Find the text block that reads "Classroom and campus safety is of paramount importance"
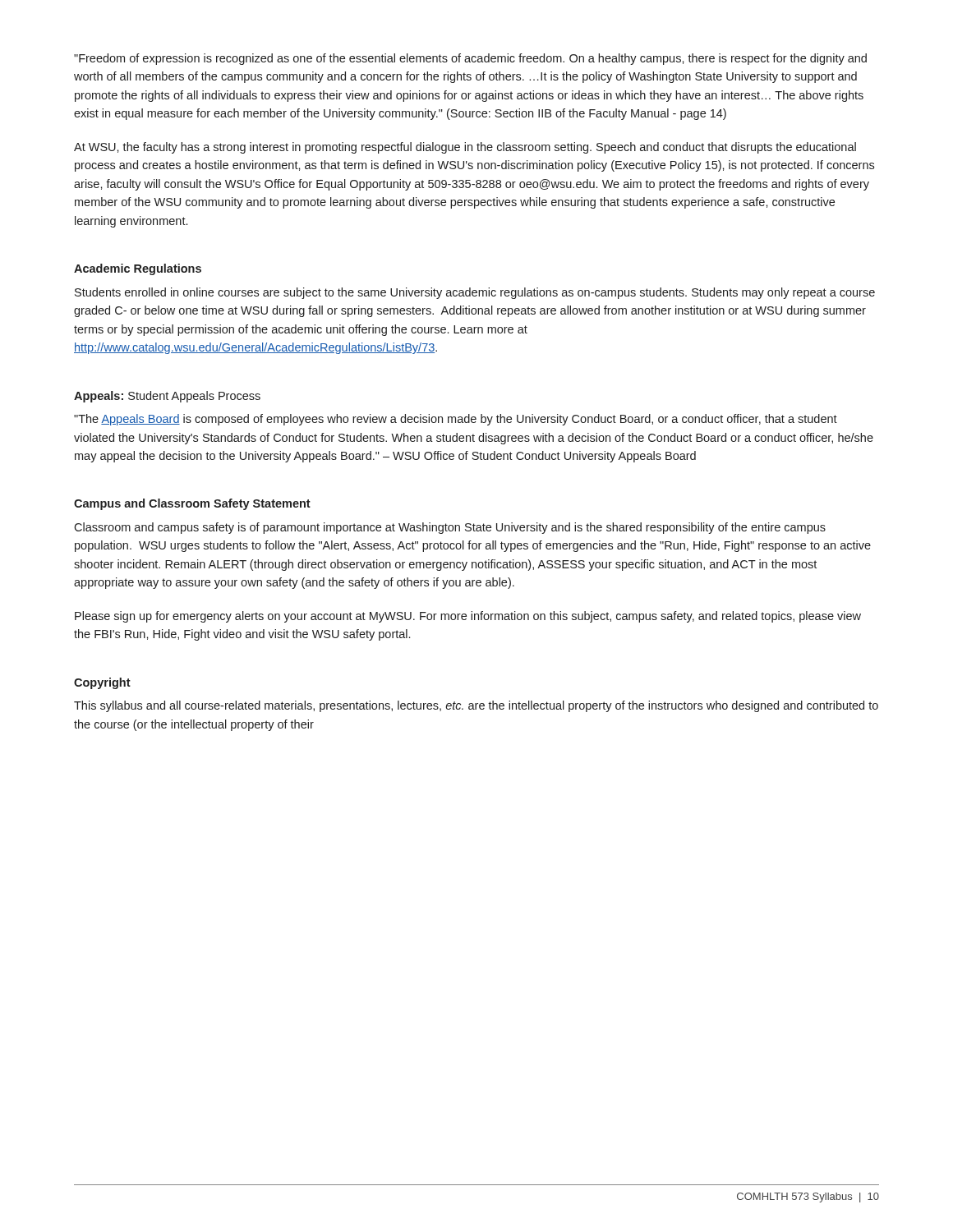 pyautogui.click(x=472, y=555)
